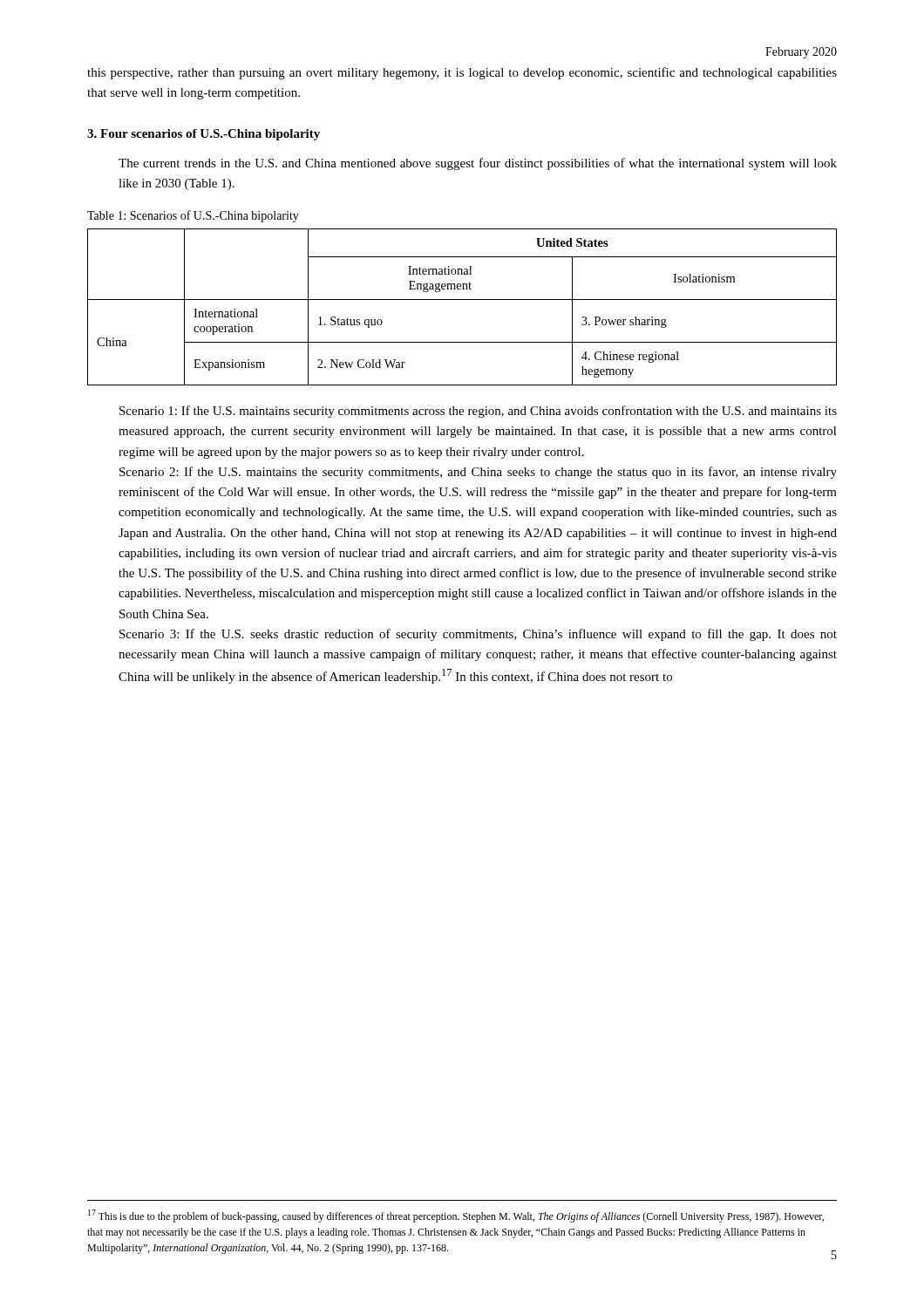
Task: Find the block starting "Scenario 1: If"
Action: (478, 432)
